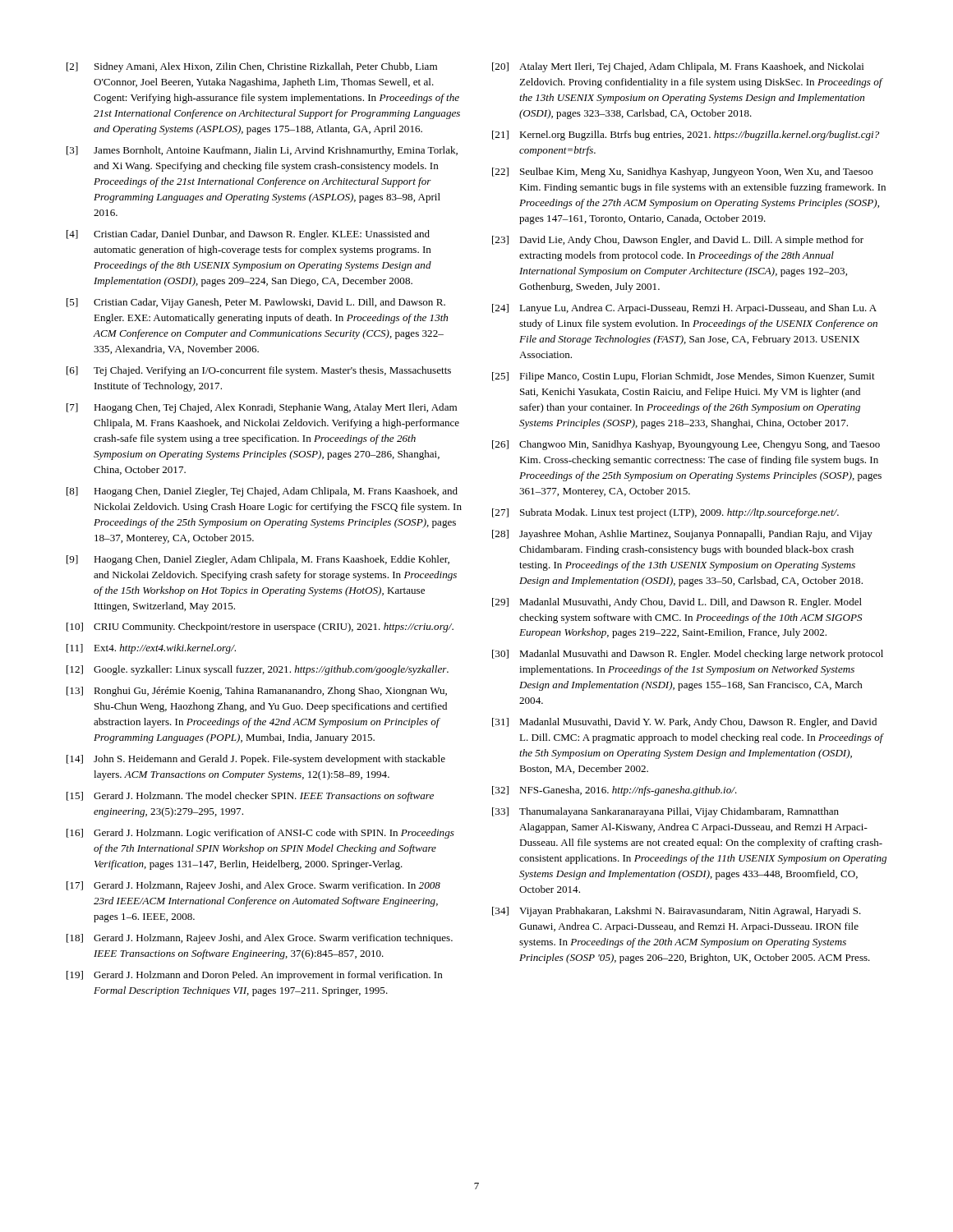Image resolution: width=953 pixels, height=1232 pixels.
Task: Find the region starting "[6] Tej Chajed. Verifying an I/O-concurrent file"
Action: coord(264,378)
